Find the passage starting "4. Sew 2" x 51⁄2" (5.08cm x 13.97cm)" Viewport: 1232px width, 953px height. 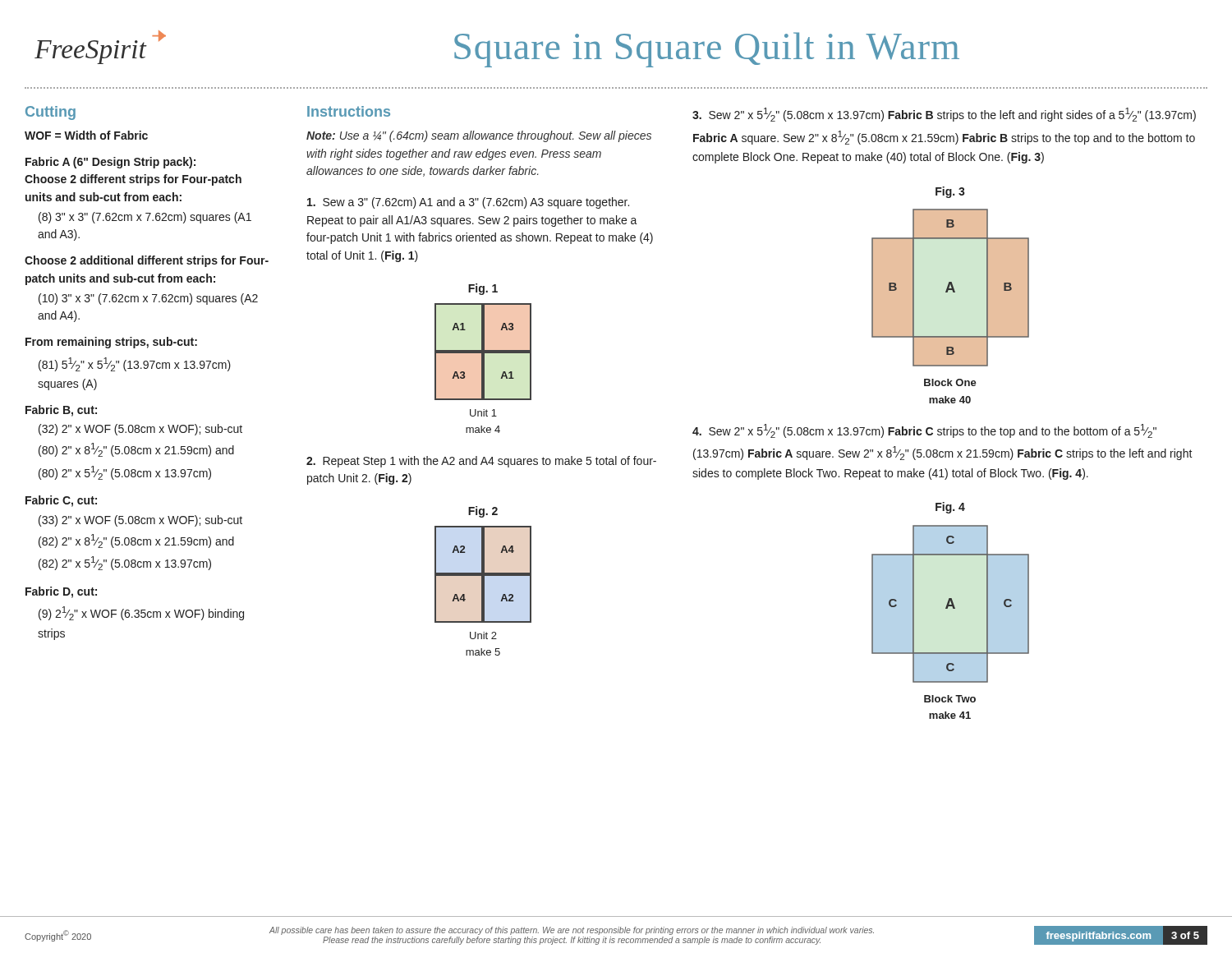(x=942, y=450)
